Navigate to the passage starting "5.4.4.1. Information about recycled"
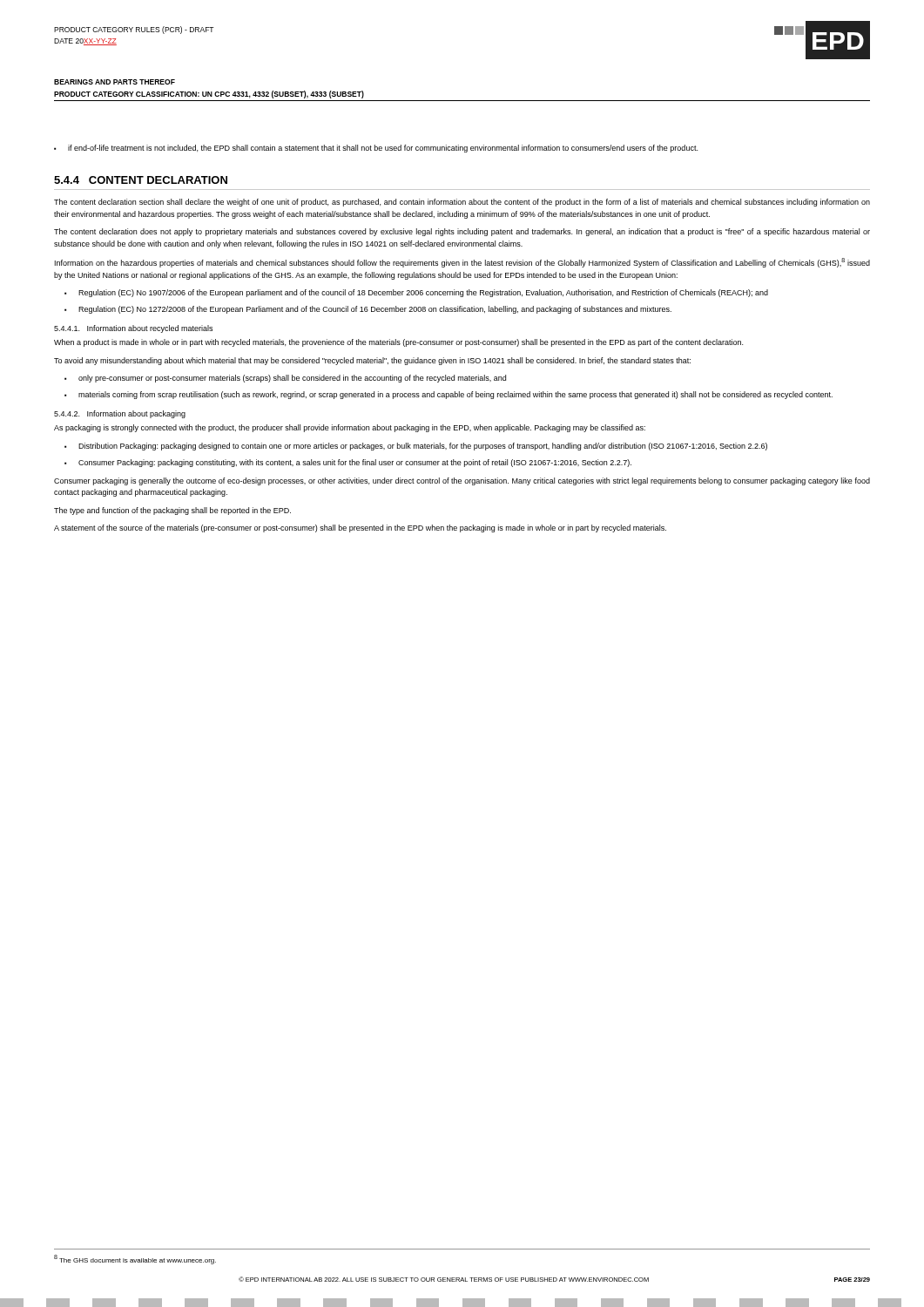This screenshot has width=924, height=1307. (133, 329)
